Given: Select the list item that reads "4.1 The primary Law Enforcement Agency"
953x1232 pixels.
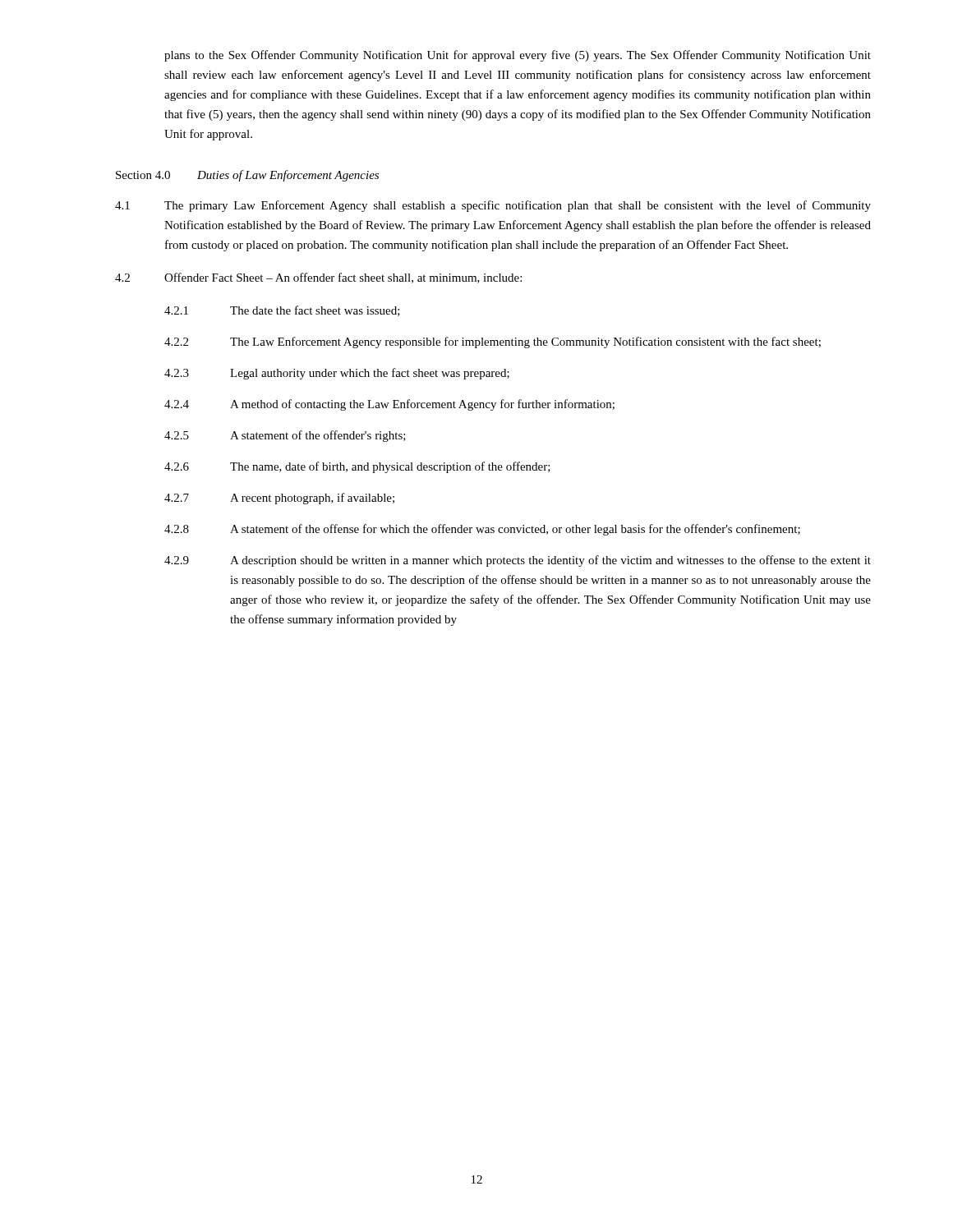Looking at the screenshot, I should (493, 225).
